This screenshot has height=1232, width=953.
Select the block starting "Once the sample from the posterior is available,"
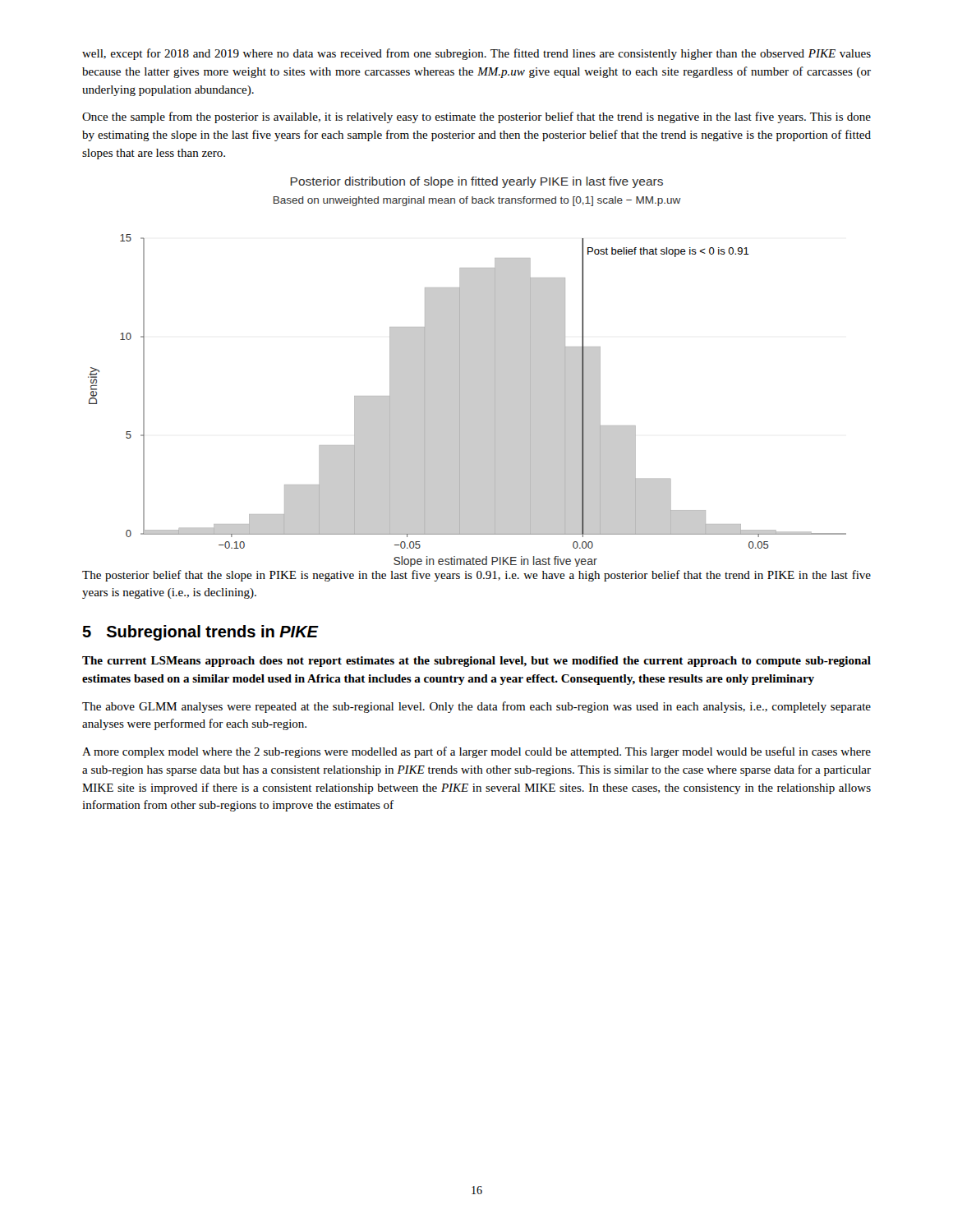(476, 135)
